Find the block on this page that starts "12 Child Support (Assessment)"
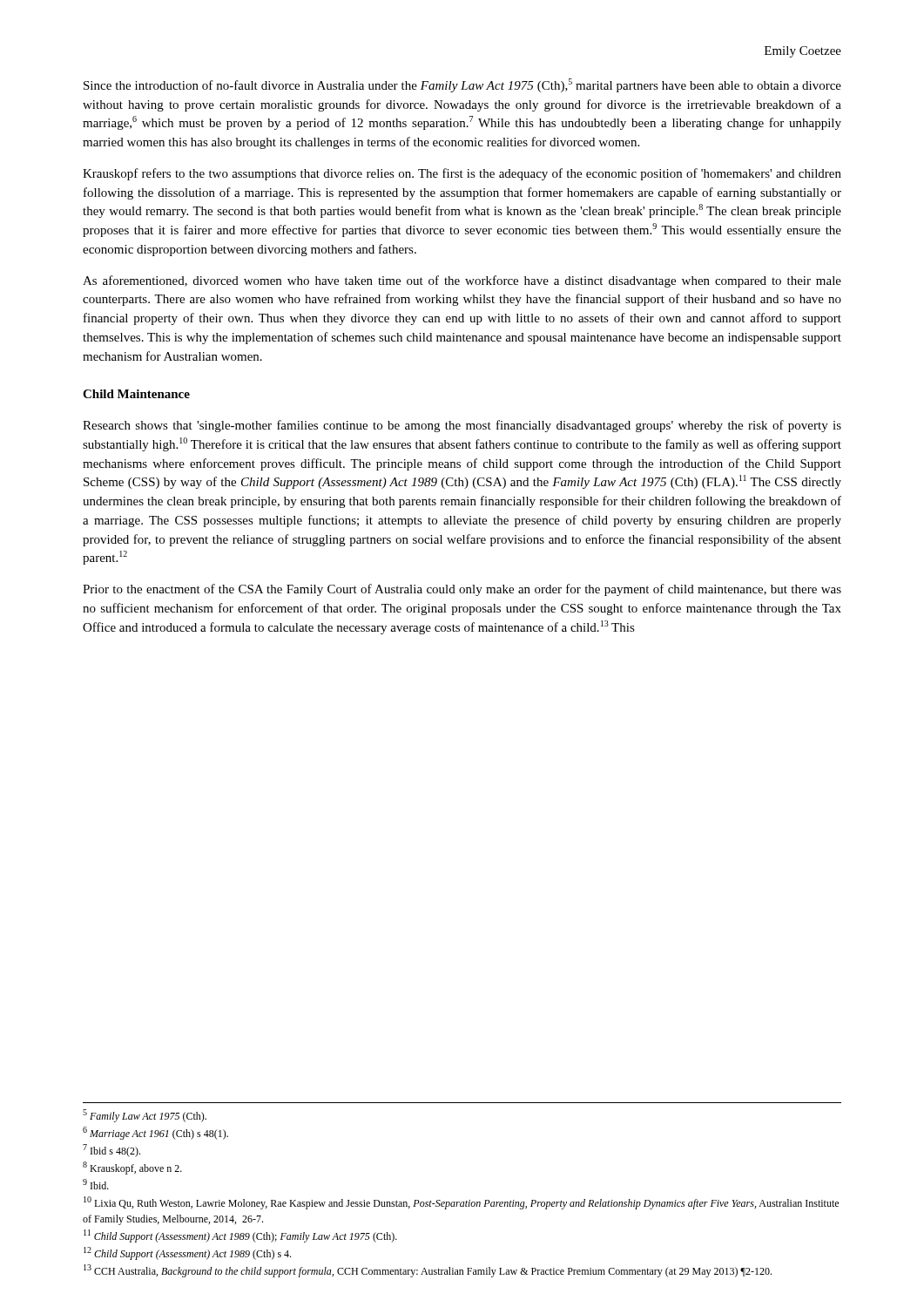The height and width of the screenshot is (1307, 924). point(187,1253)
